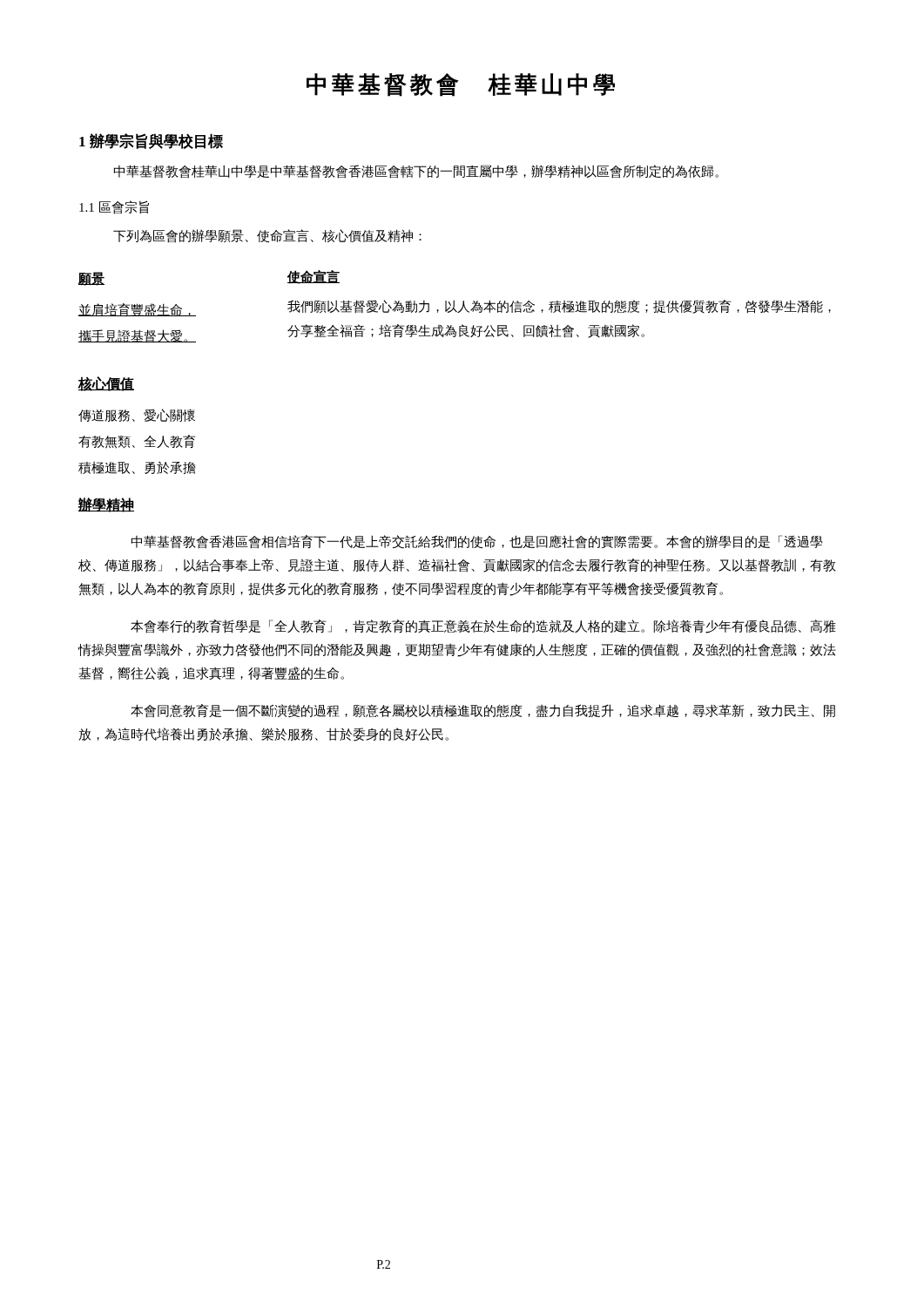The width and height of the screenshot is (924, 1307).
Task: Locate the text containing "並肩培育豐盛生命， 攜手見證基督大愛。"
Action: click(x=137, y=323)
